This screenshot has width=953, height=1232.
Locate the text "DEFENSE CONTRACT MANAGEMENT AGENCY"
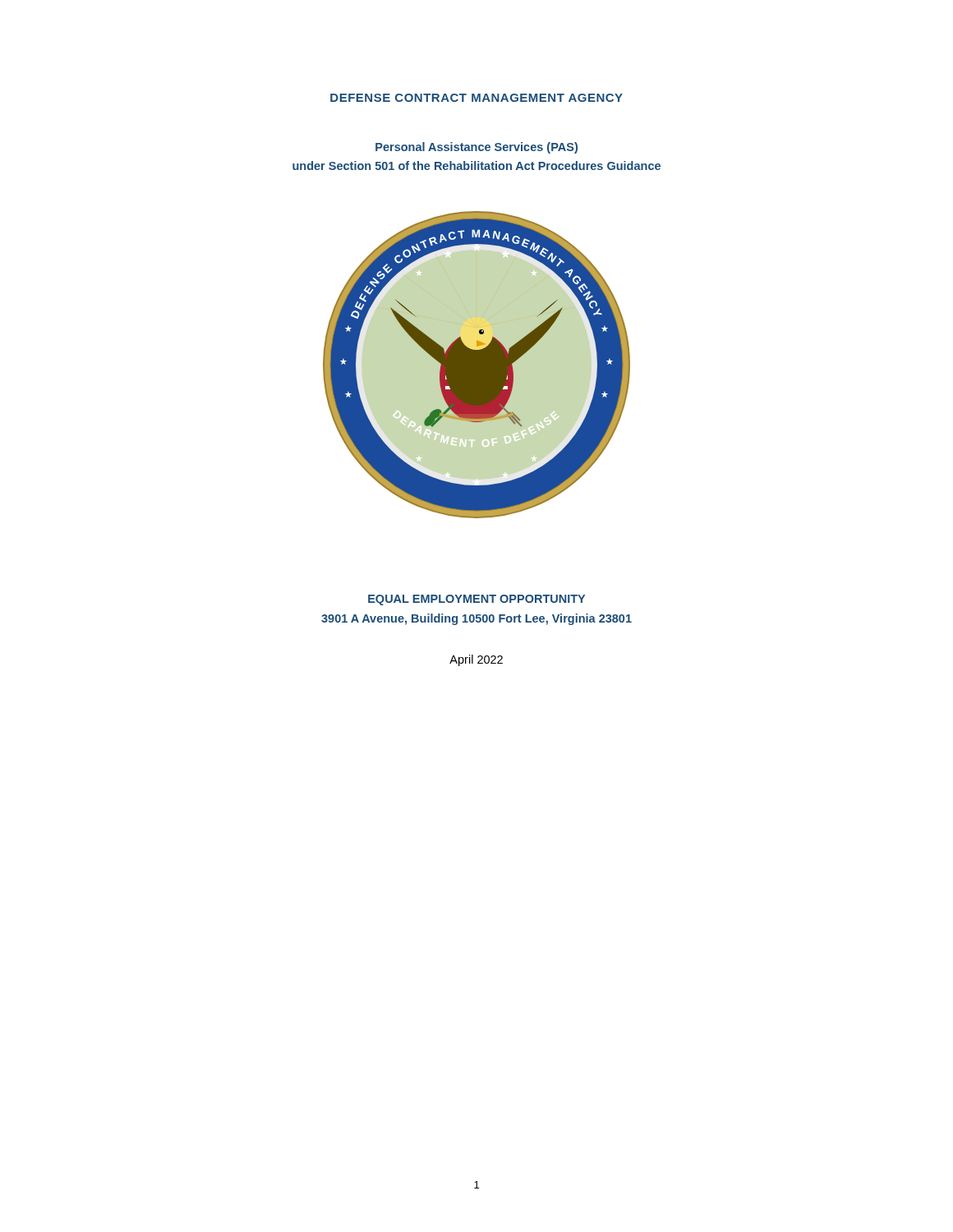click(x=476, y=97)
